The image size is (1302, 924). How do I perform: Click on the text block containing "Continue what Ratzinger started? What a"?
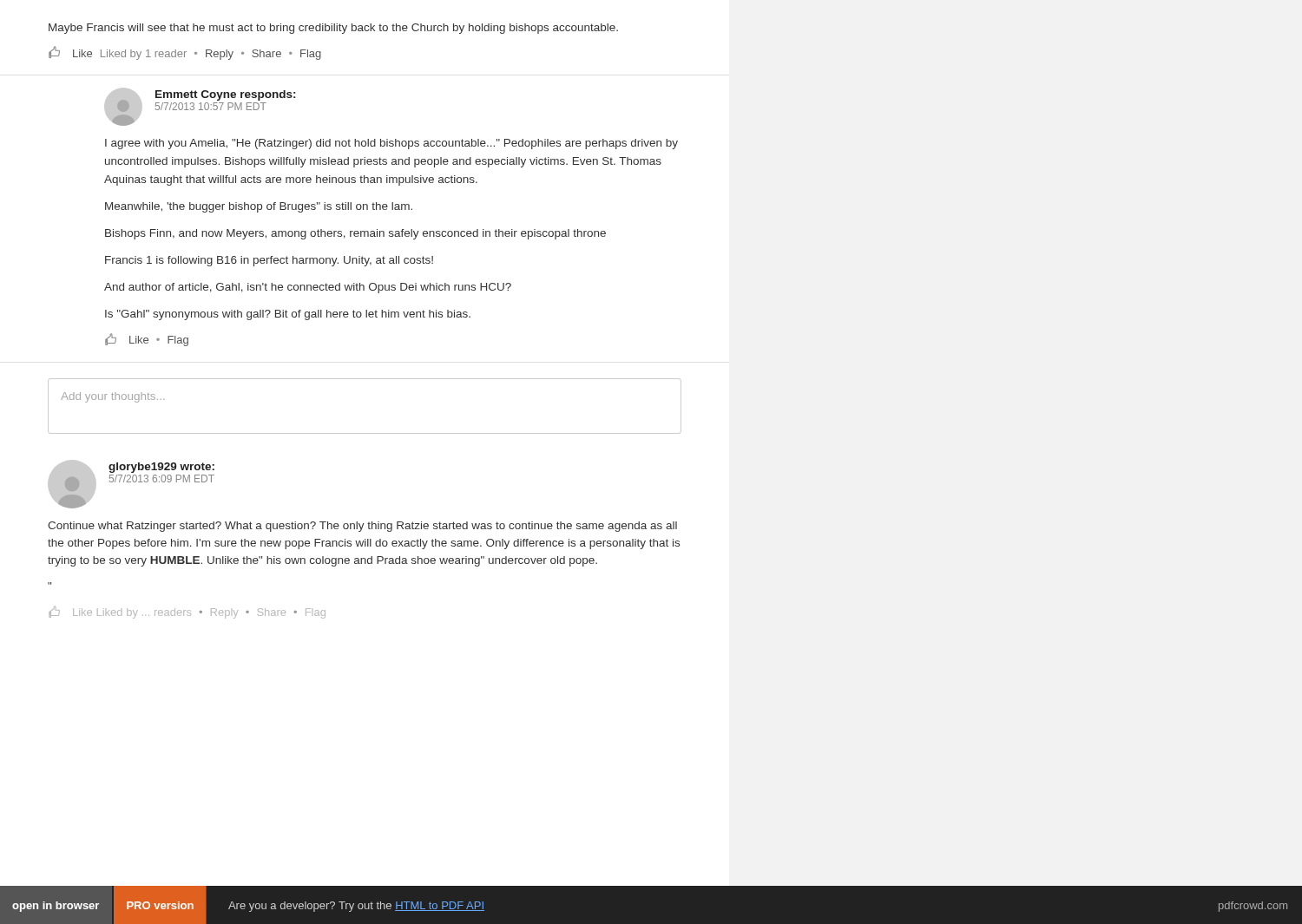364,543
